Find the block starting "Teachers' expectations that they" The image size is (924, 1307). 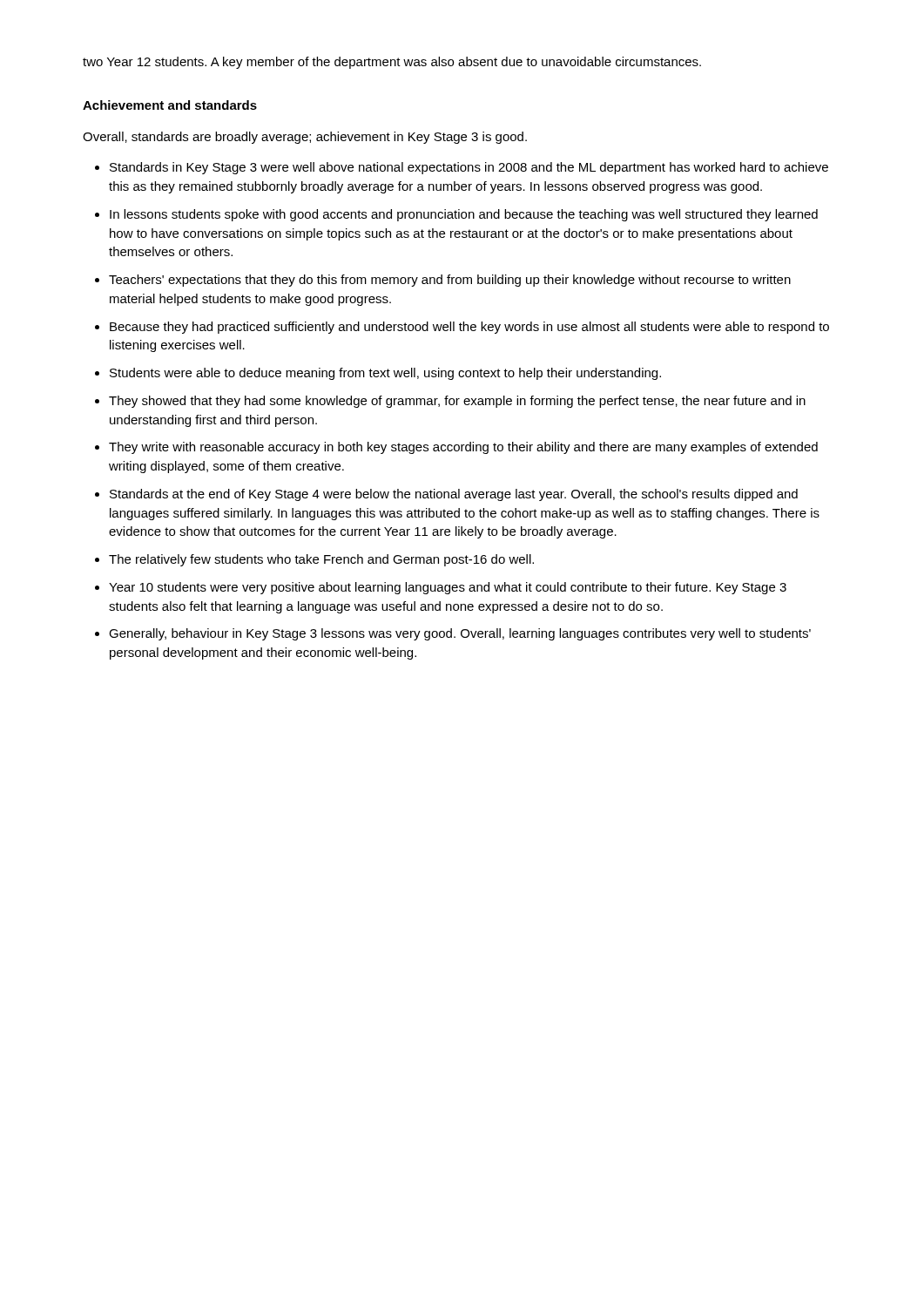click(450, 289)
